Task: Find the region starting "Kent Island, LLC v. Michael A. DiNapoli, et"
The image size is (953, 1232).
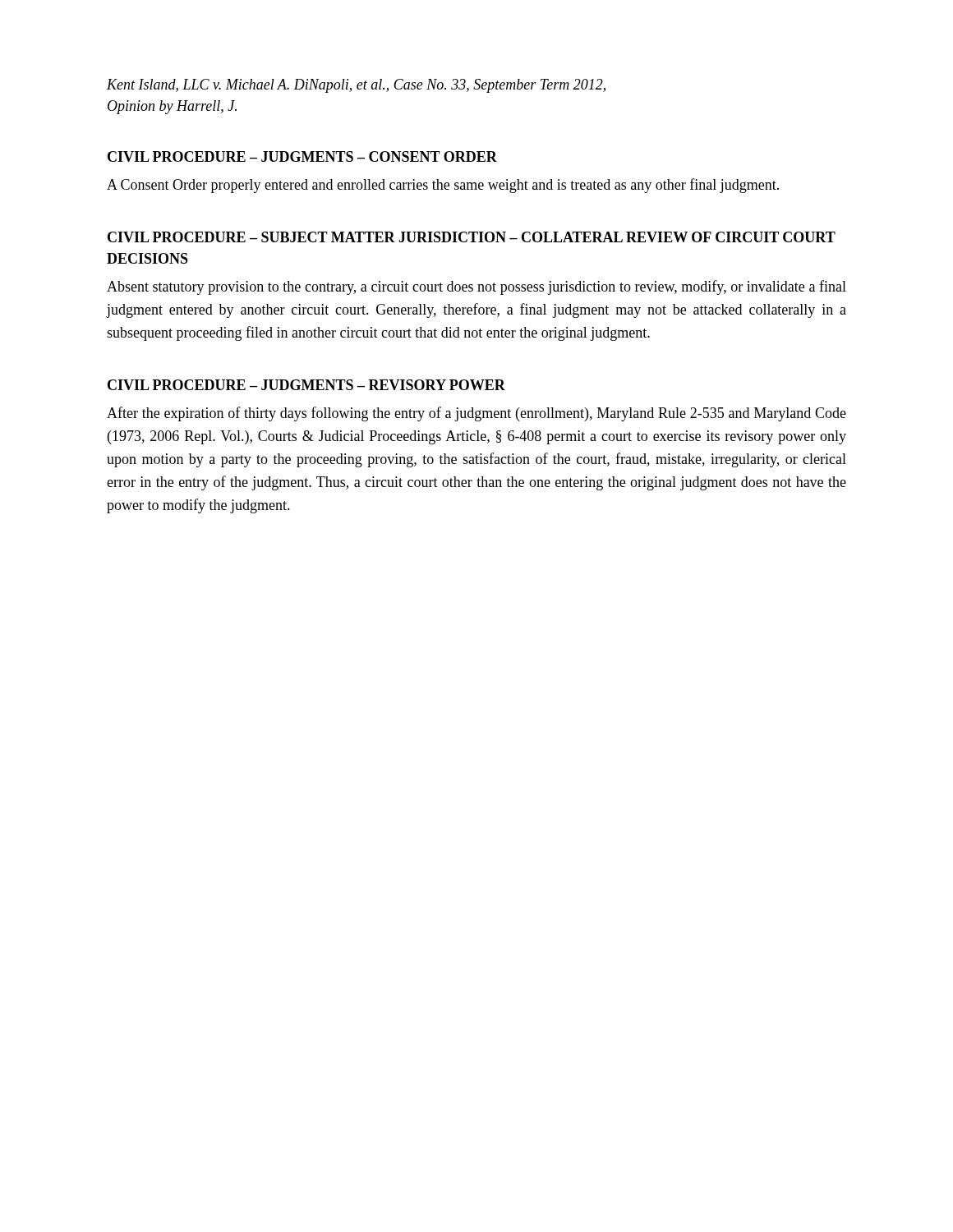Action: pyautogui.click(x=357, y=95)
